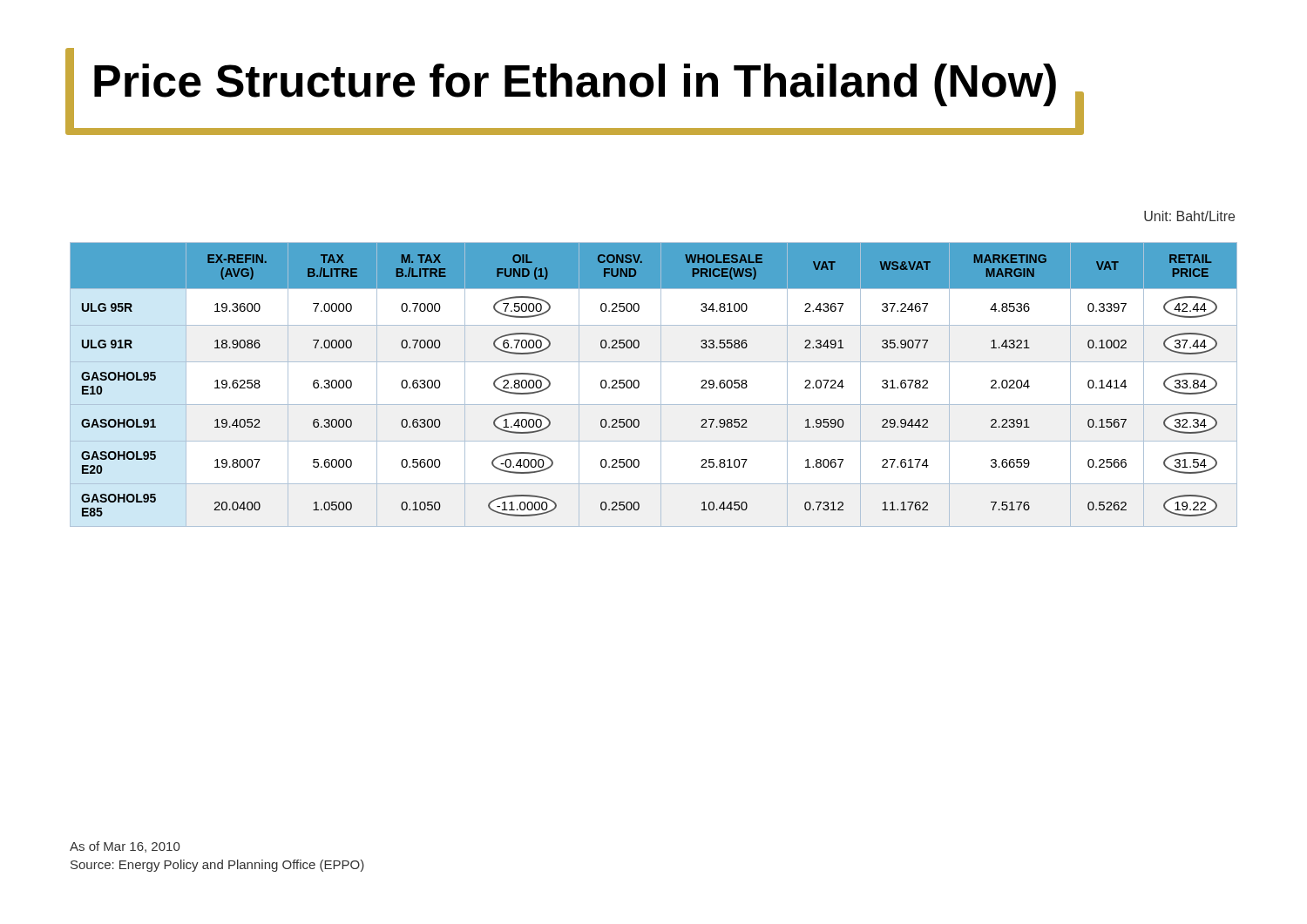Click the title
This screenshot has height=924, width=1307.
pos(575,91)
